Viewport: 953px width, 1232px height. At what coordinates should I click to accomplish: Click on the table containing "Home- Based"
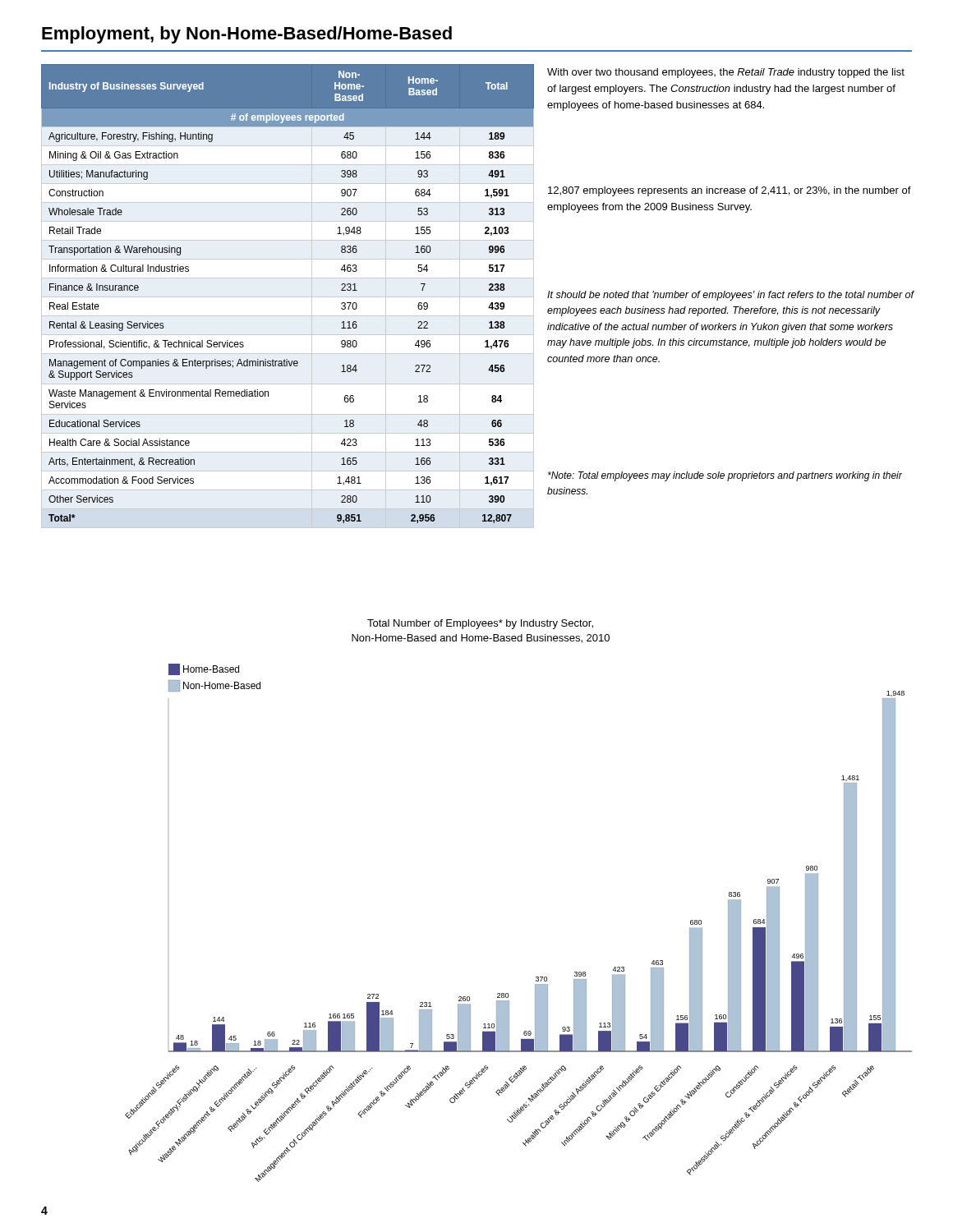(x=288, y=296)
